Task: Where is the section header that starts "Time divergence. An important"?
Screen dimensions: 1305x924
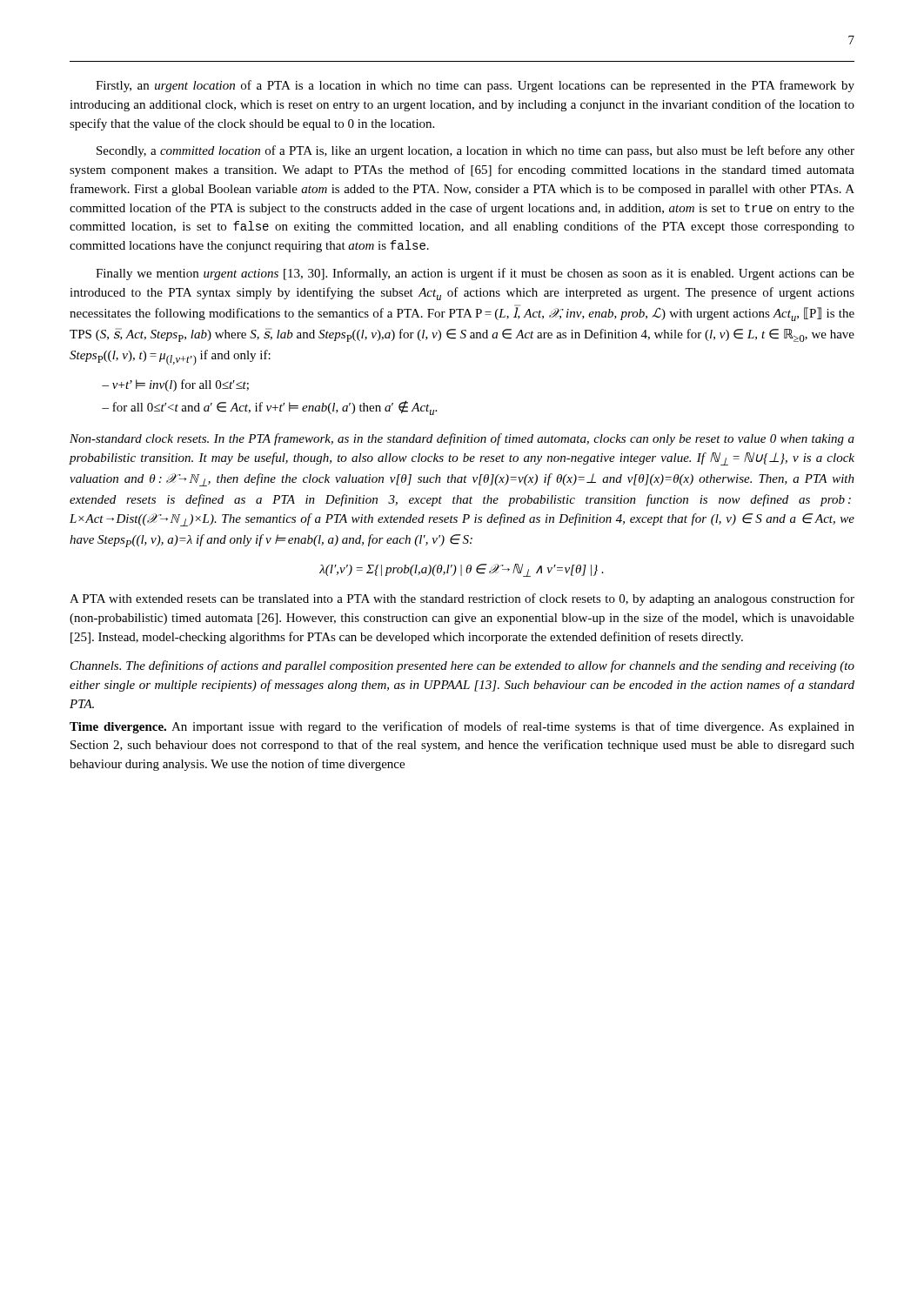Action: coord(462,746)
